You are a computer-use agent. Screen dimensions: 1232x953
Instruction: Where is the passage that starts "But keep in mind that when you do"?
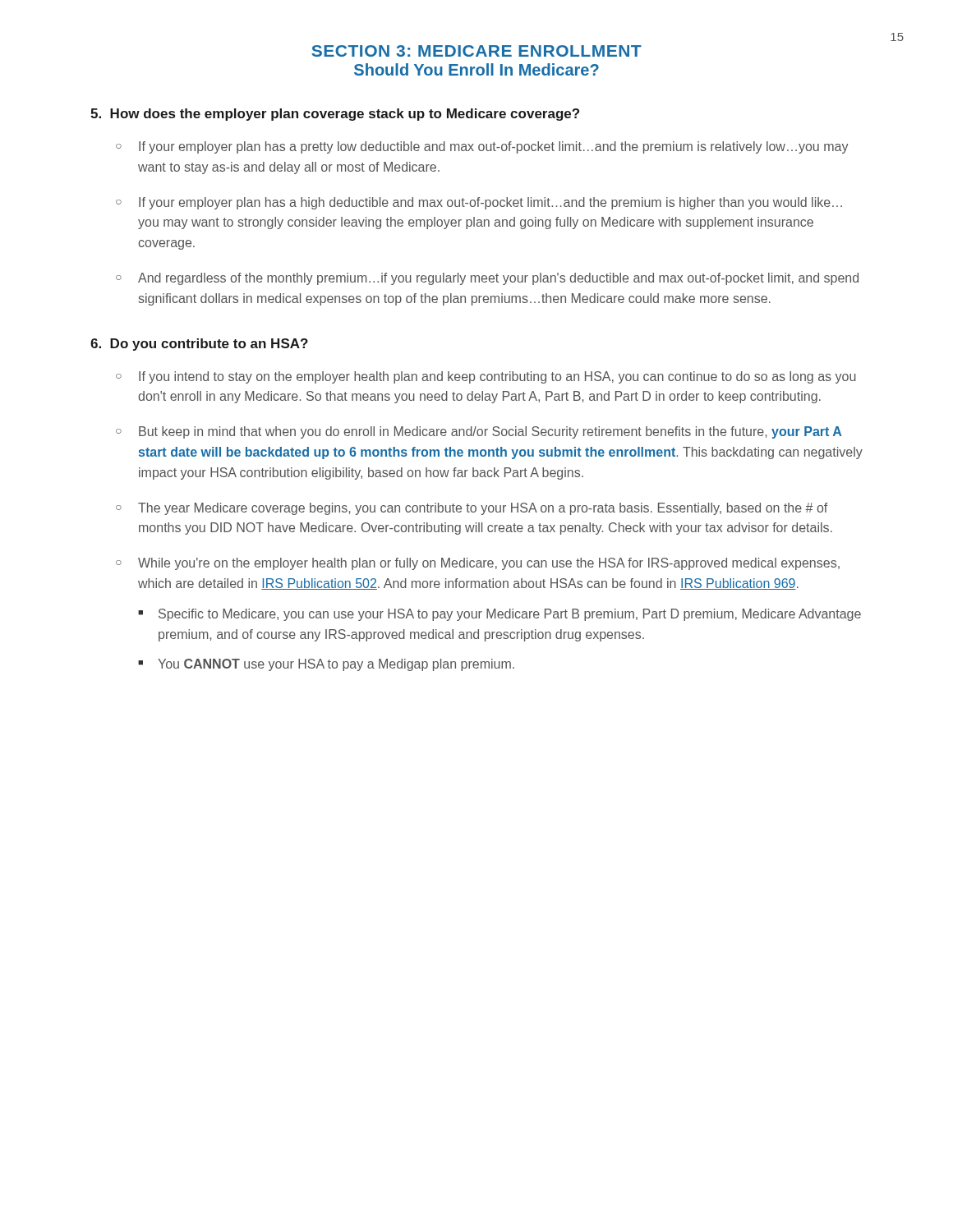click(500, 452)
